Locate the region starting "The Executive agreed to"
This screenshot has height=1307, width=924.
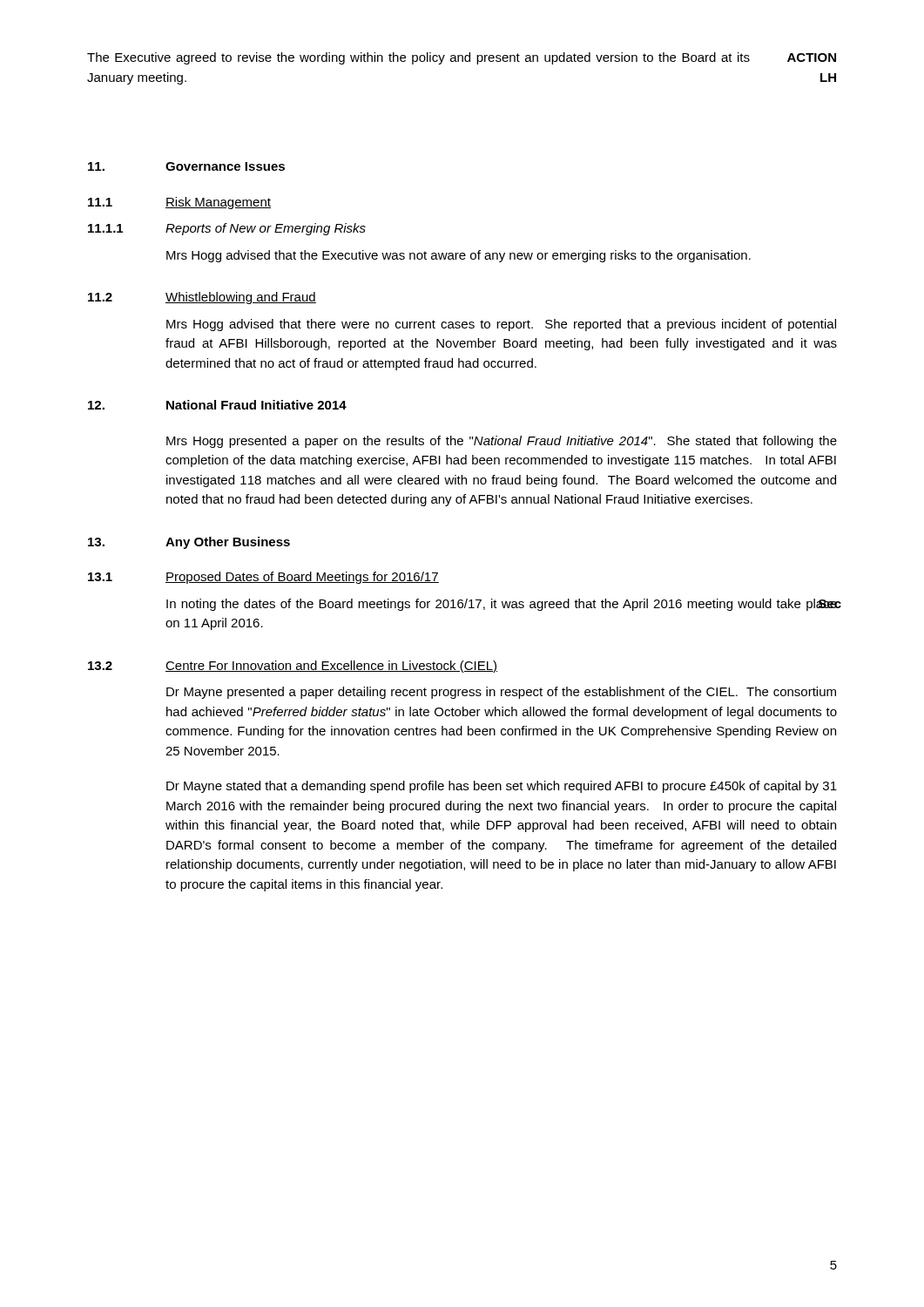[x=418, y=67]
